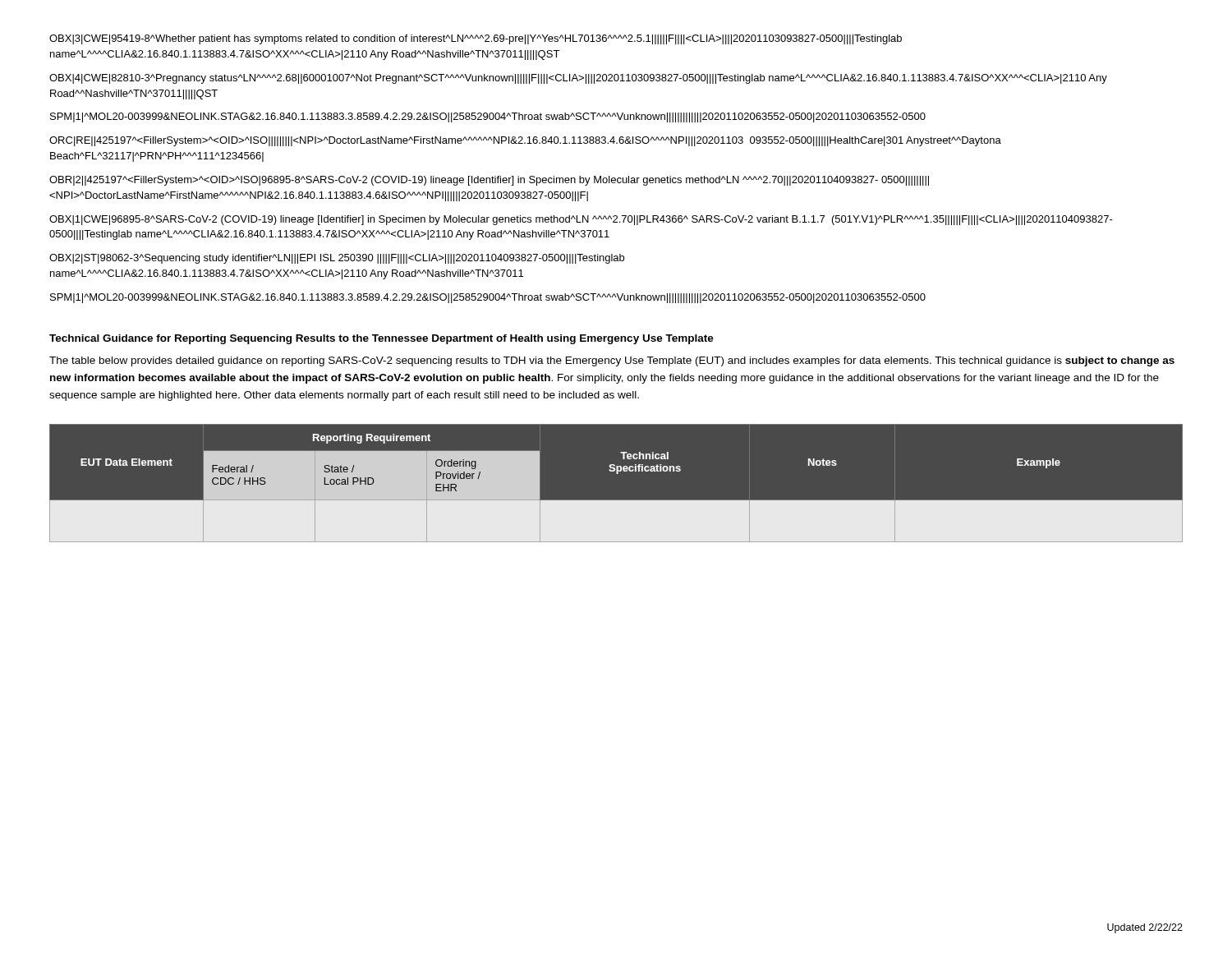Locate the block of text that opens with "The table below"
The height and width of the screenshot is (953, 1232).
click(612, 377)
